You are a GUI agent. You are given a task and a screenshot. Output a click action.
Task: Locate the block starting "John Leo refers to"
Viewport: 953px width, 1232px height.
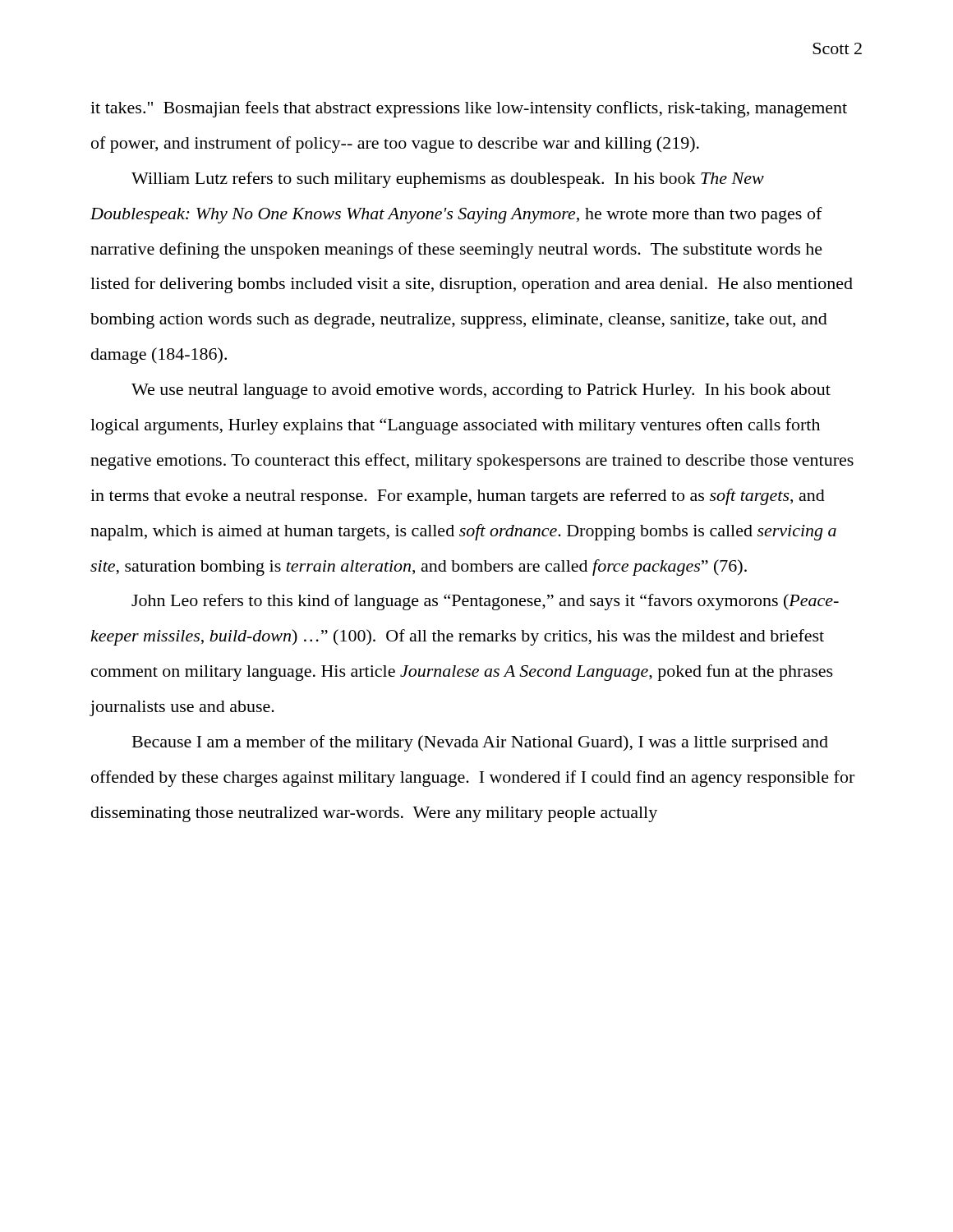(485, 602)
